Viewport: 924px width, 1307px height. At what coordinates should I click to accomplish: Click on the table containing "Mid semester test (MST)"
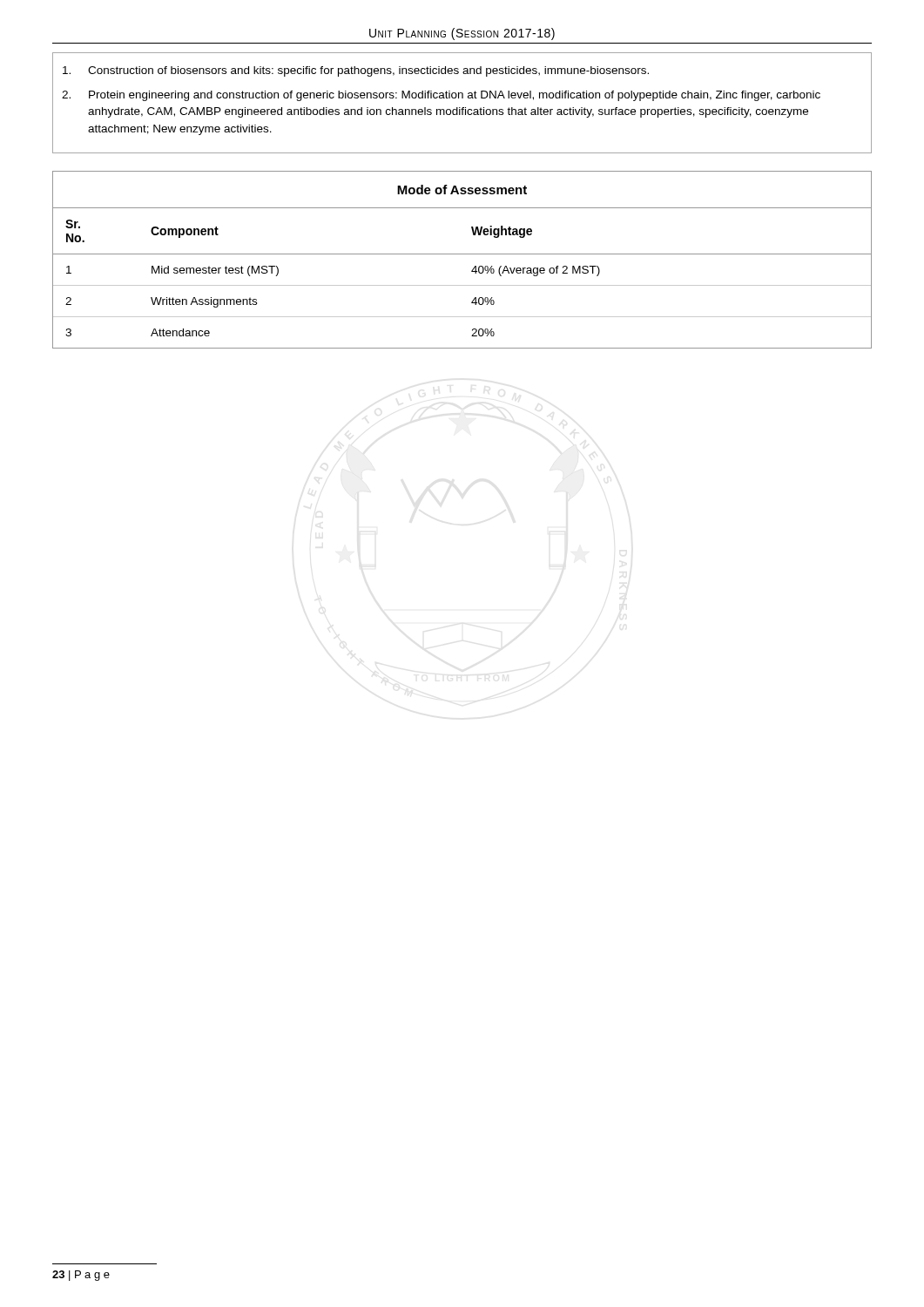pyautogui.click(x=462, y=260)
